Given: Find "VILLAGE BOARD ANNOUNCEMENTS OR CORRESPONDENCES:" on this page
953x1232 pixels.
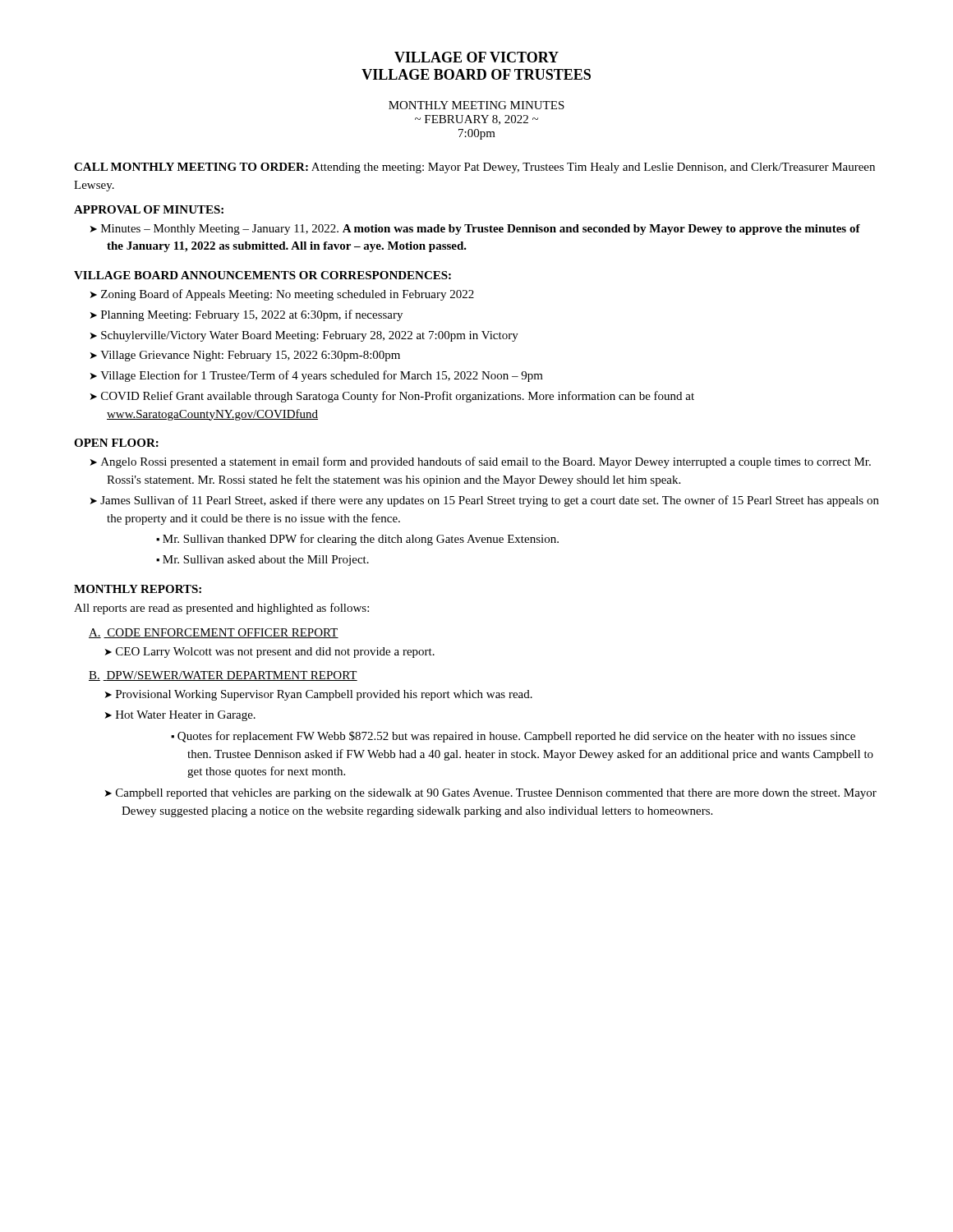Looking at the screenshot, I should [x=263, y=275].
